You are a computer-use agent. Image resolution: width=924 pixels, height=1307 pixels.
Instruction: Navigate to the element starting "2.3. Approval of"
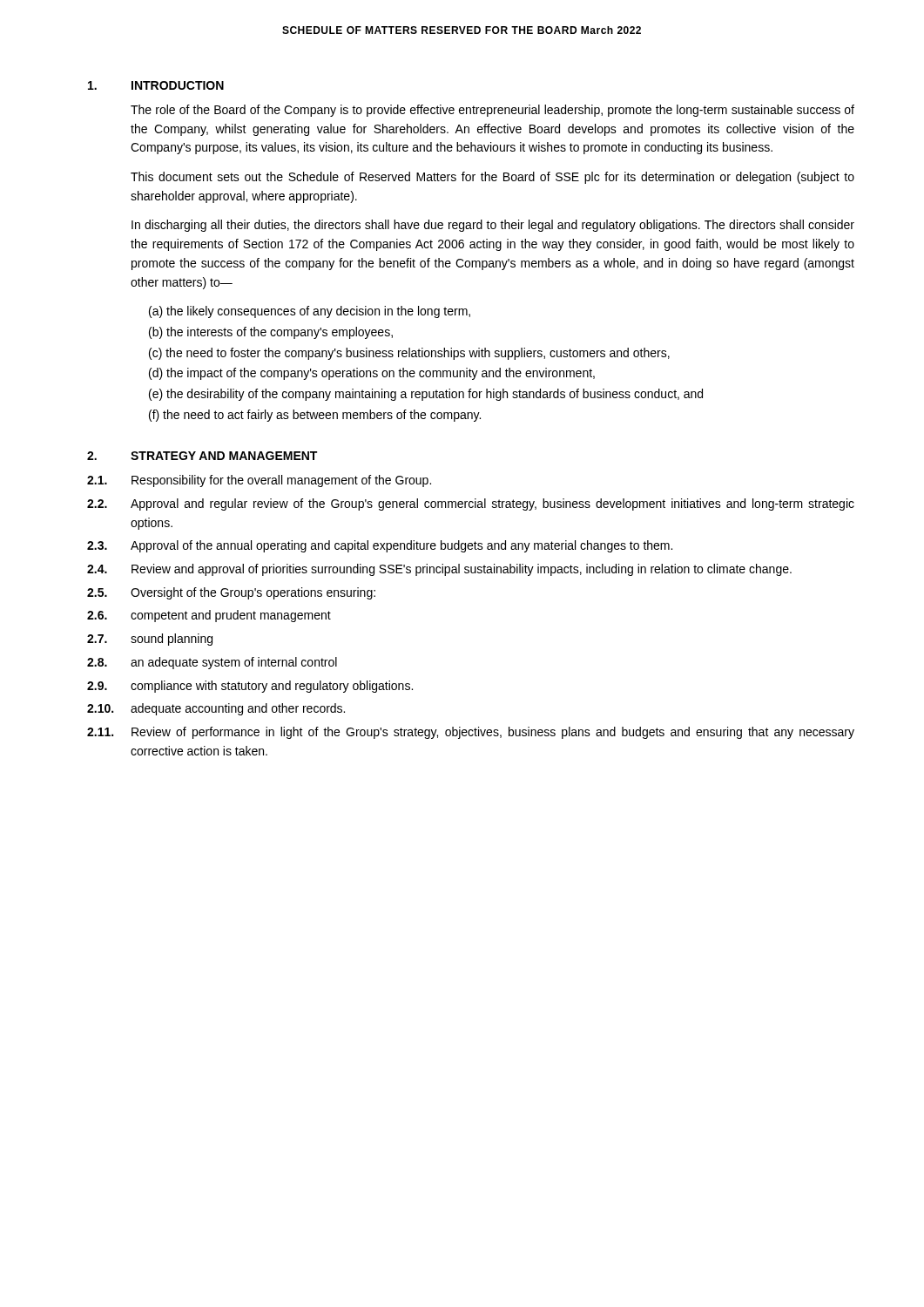(x=471, y=547)
